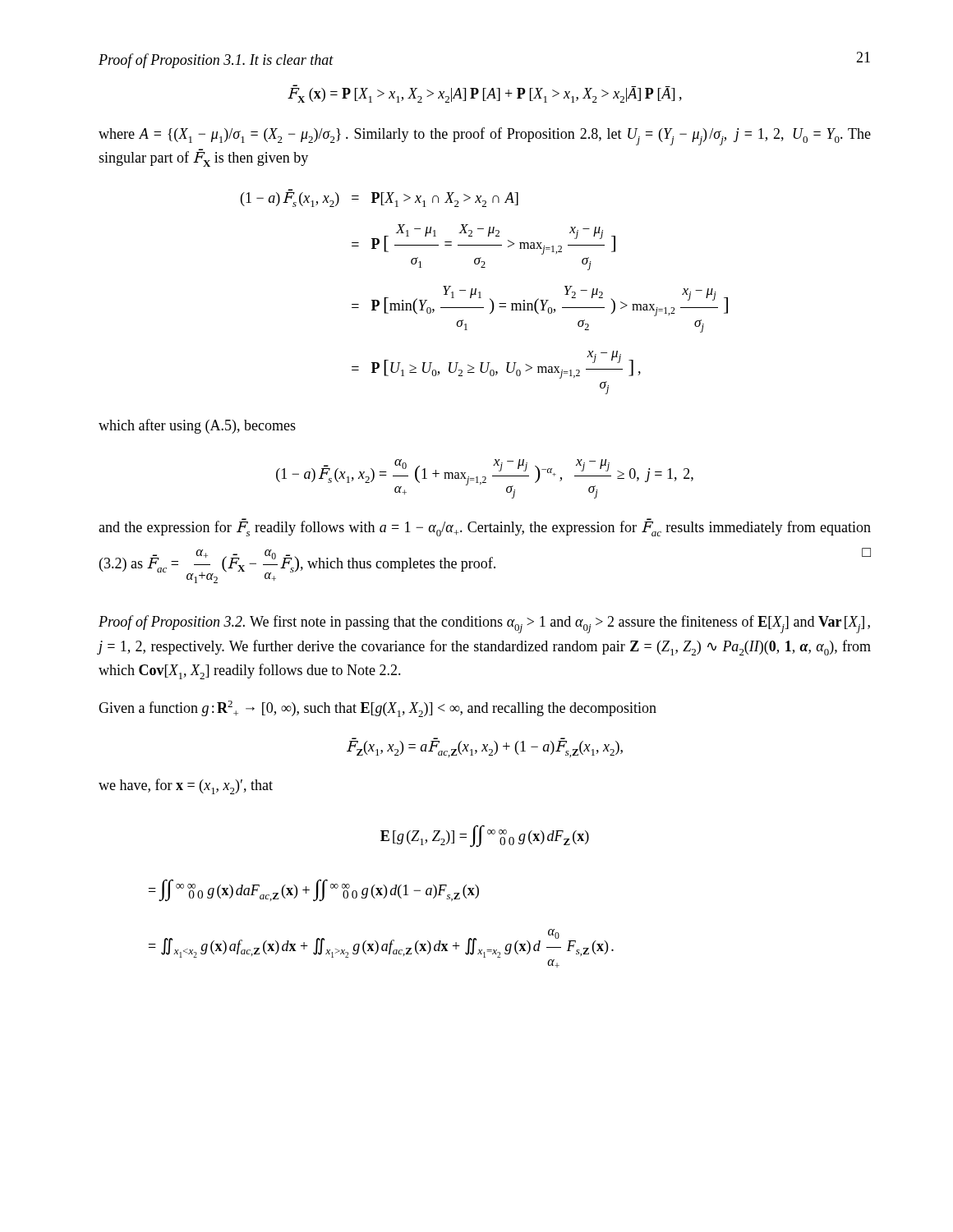
Task: Find the text block that reads "Given a function"
Action: (485, 709)
